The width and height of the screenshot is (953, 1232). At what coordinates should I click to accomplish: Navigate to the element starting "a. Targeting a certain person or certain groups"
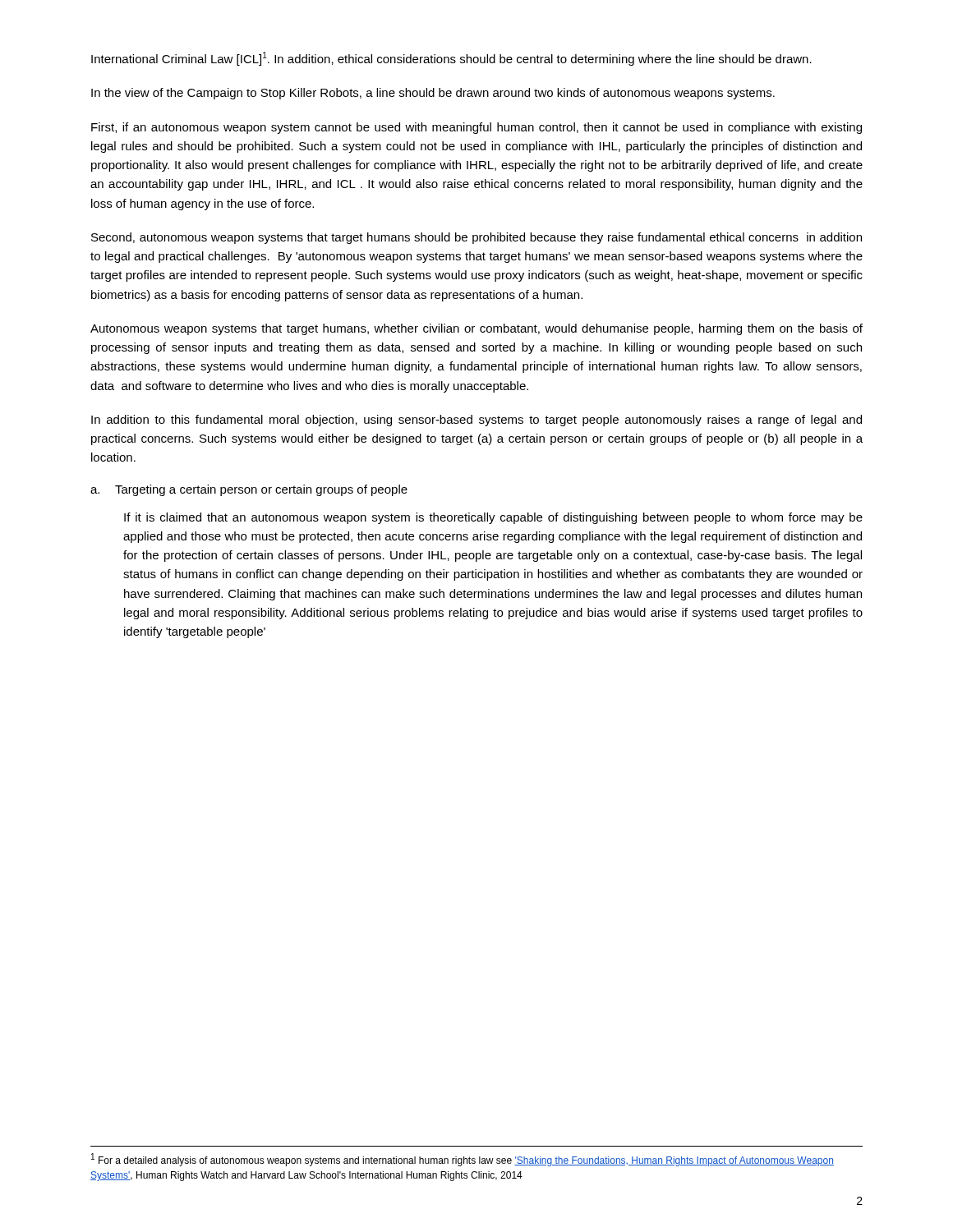coord(249,490)
